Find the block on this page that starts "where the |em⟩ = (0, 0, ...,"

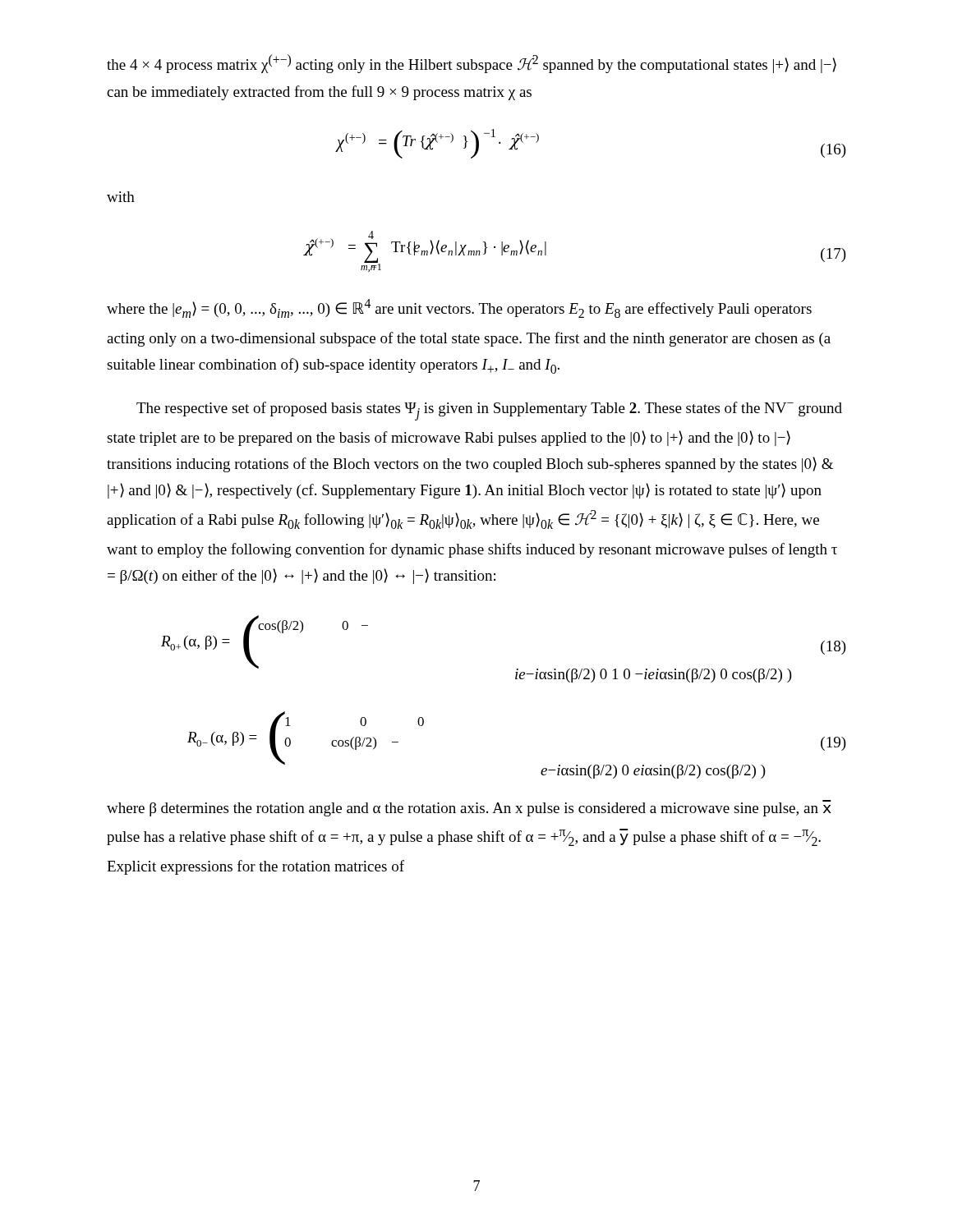469,336
